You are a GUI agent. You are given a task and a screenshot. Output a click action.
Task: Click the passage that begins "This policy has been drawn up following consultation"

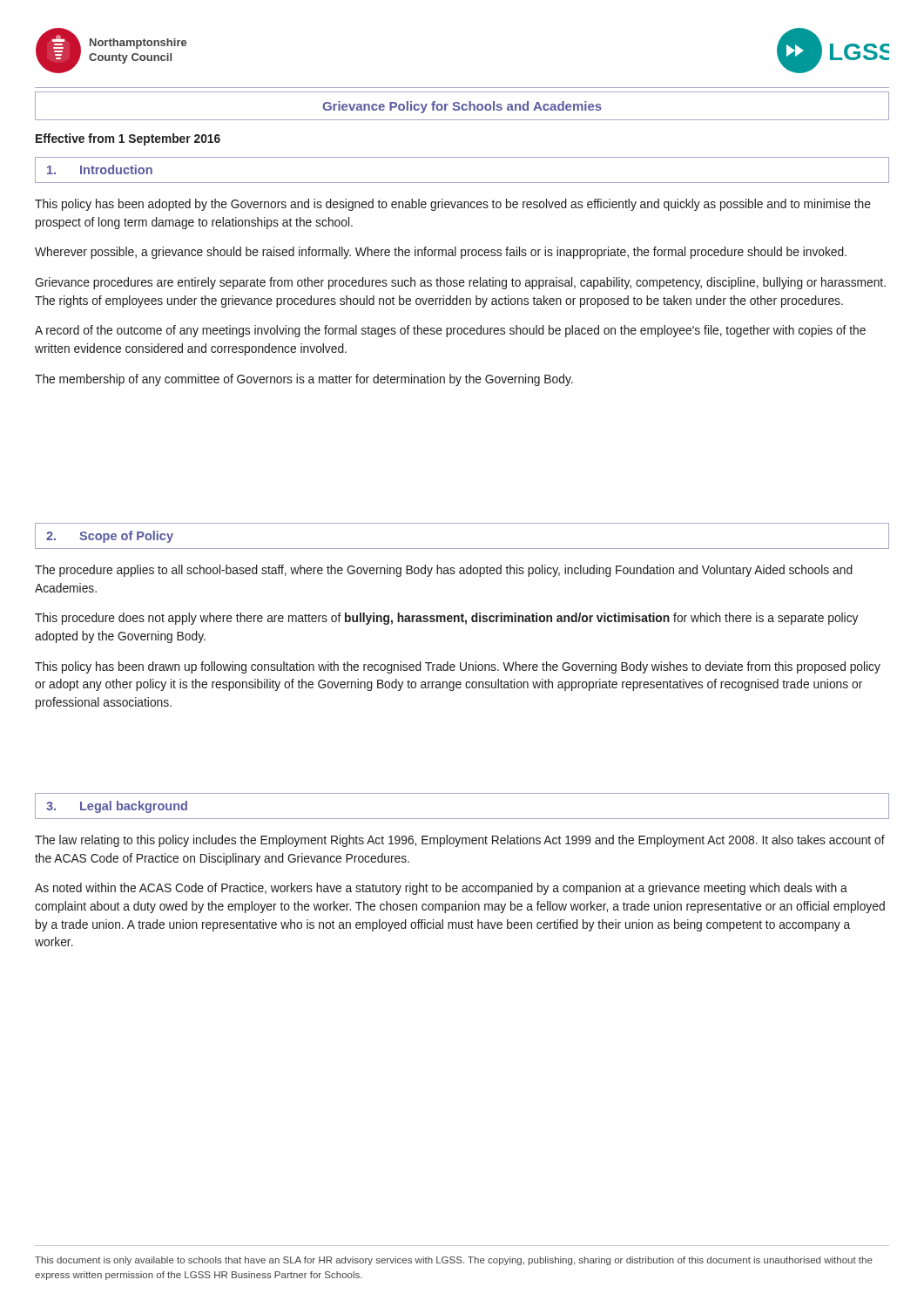point(462,686)
